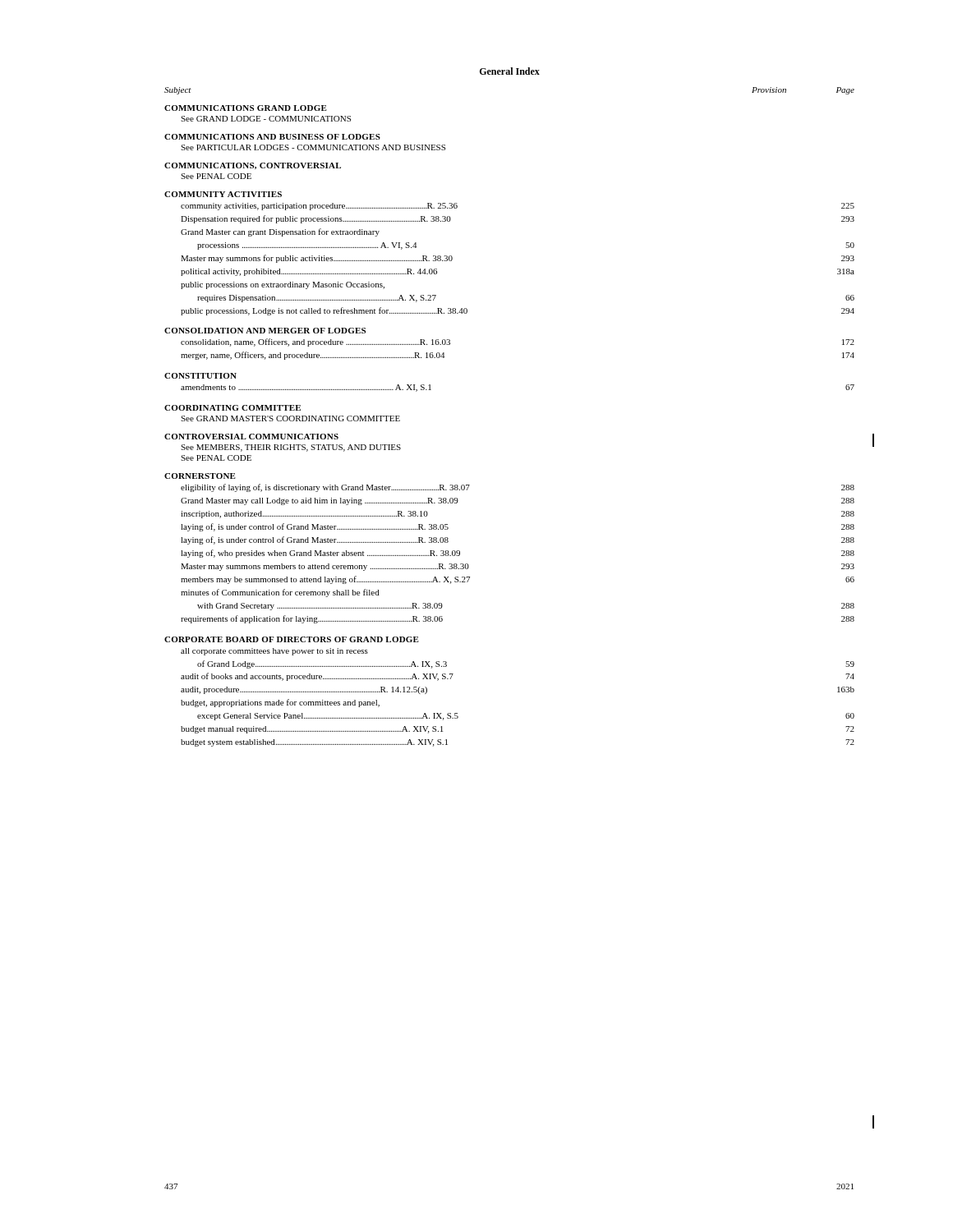Locate the element starting "CONTROVERSIAL COMMUNICATIONS See MEMBERS,"
This screenshot has height=1232, width=953.
(x=251, y=437)
